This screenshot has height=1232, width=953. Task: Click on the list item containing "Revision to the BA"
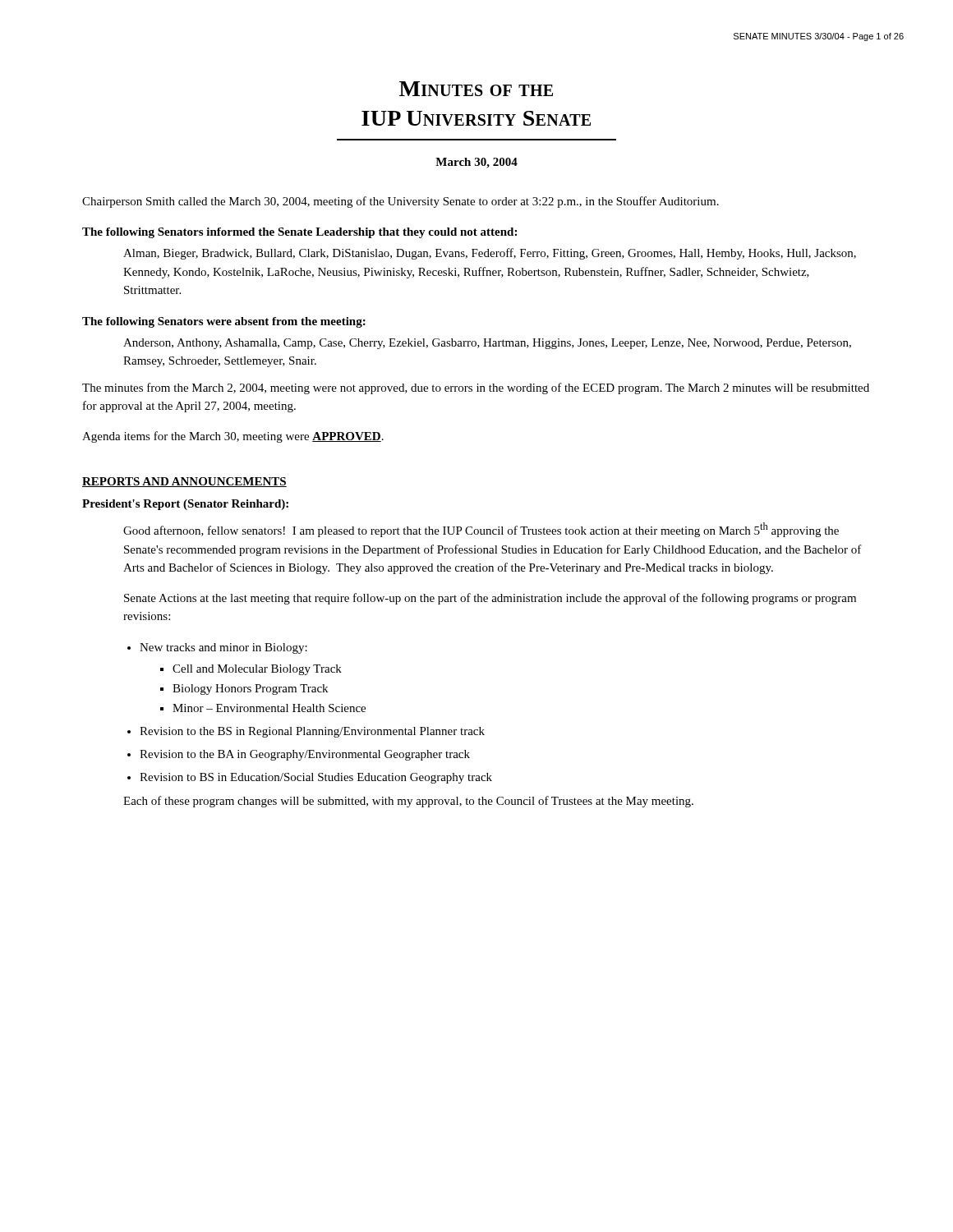tap(305, 754)
